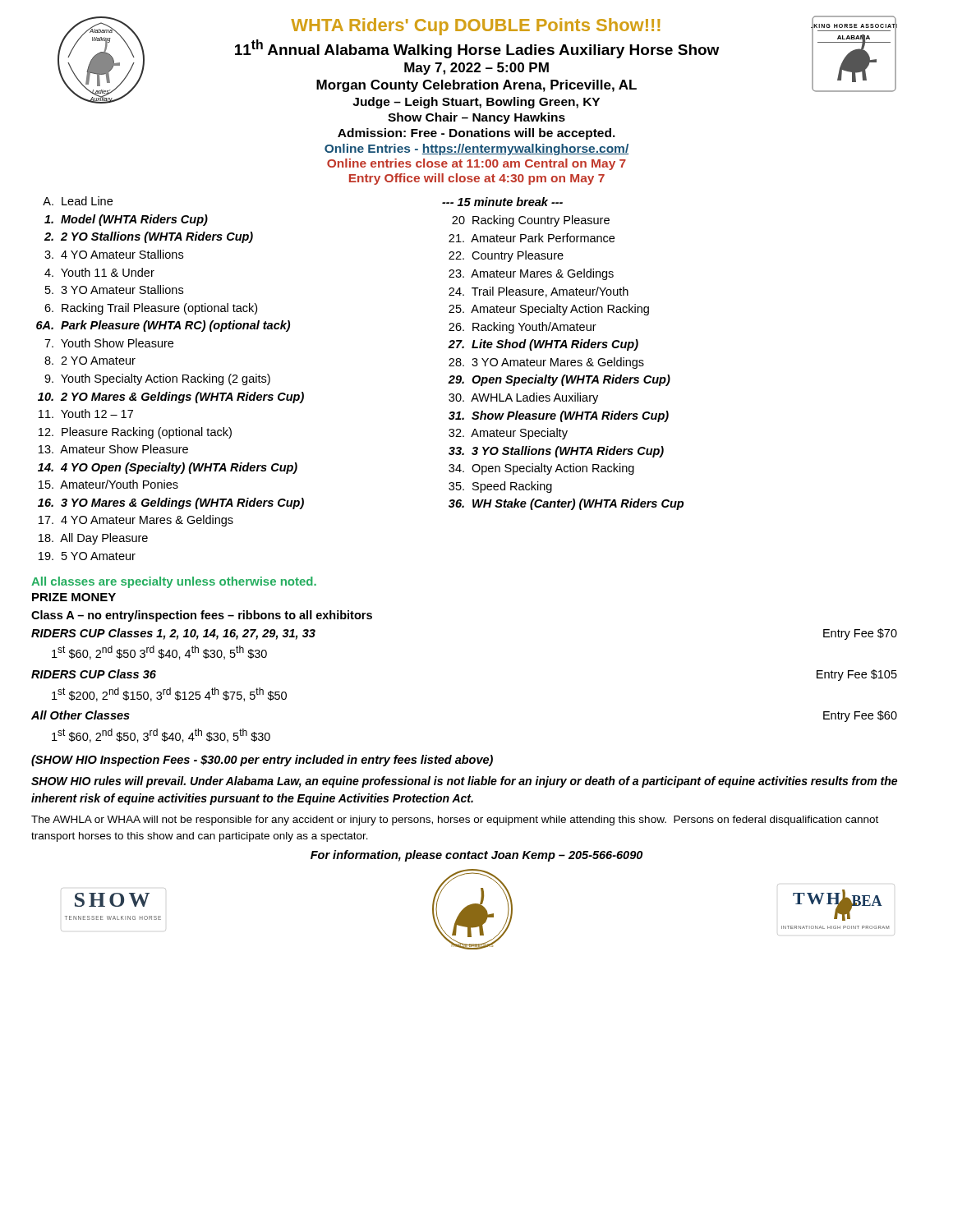Click on the list item containing "28. 3 YO Amateur Mares & Geldings"
953x1232 pixels.
click(x=543, y=363)
